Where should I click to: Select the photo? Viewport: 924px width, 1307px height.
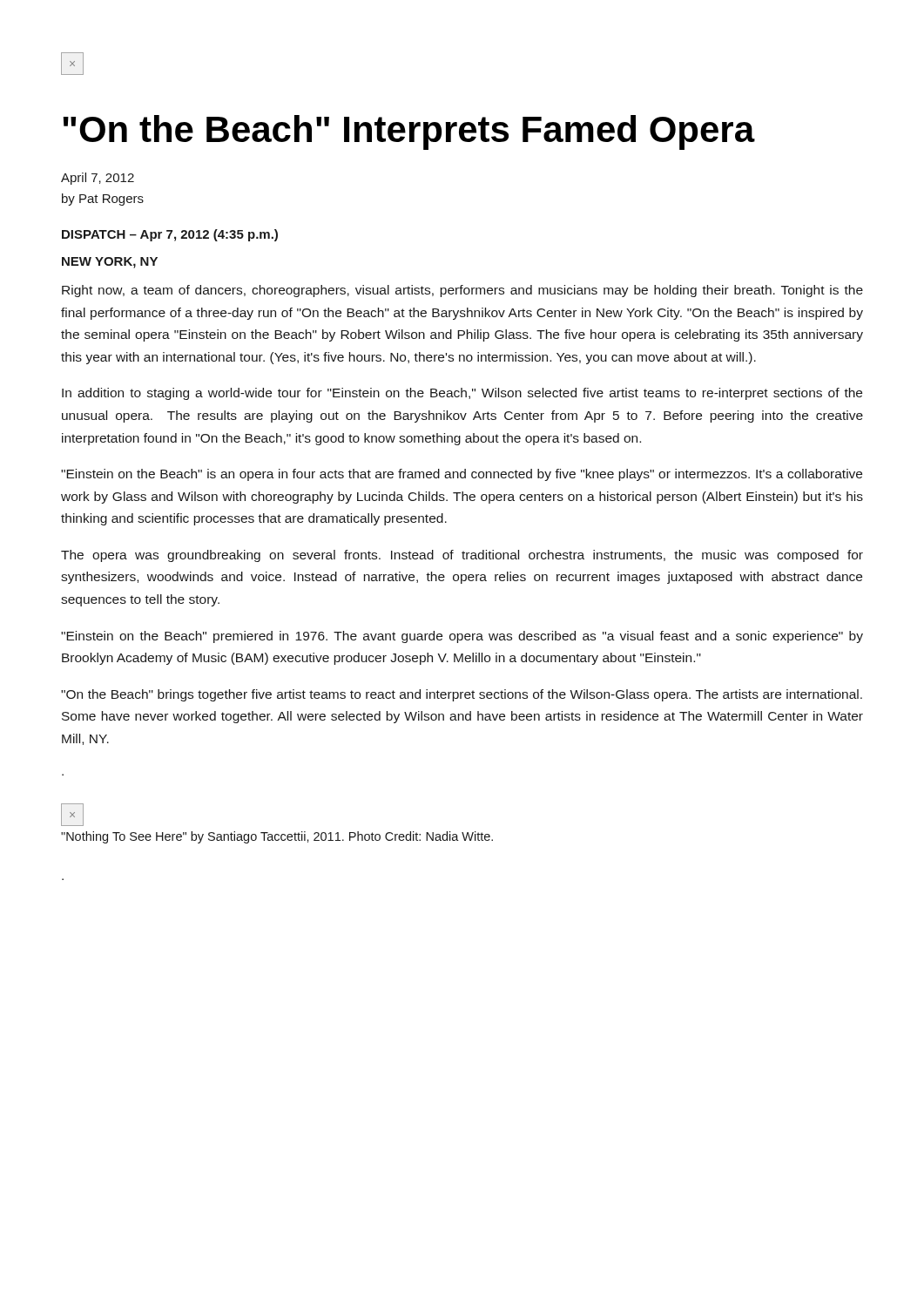tap(462, 815)
